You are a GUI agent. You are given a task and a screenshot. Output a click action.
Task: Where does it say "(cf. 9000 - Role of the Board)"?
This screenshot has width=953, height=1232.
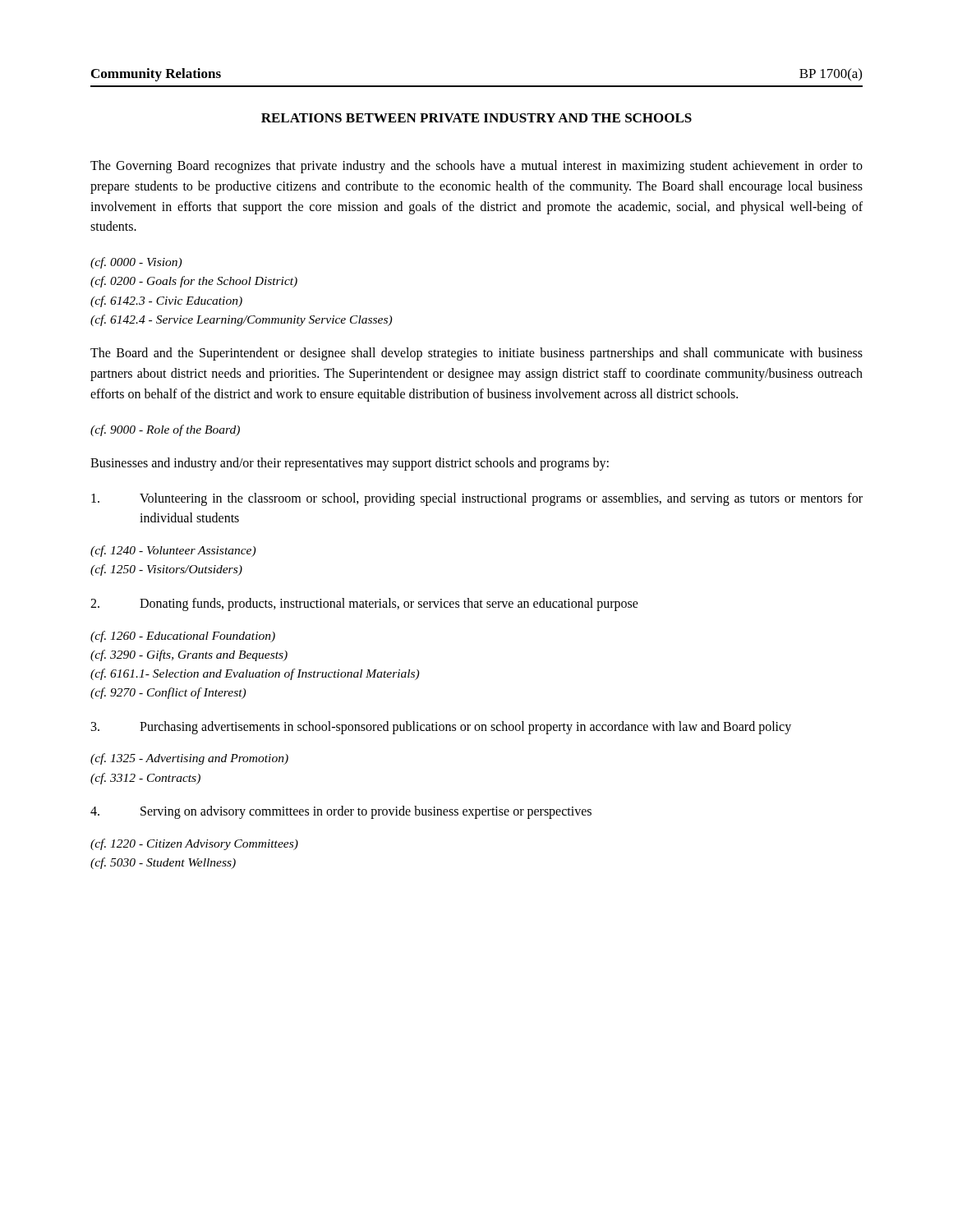165,429
